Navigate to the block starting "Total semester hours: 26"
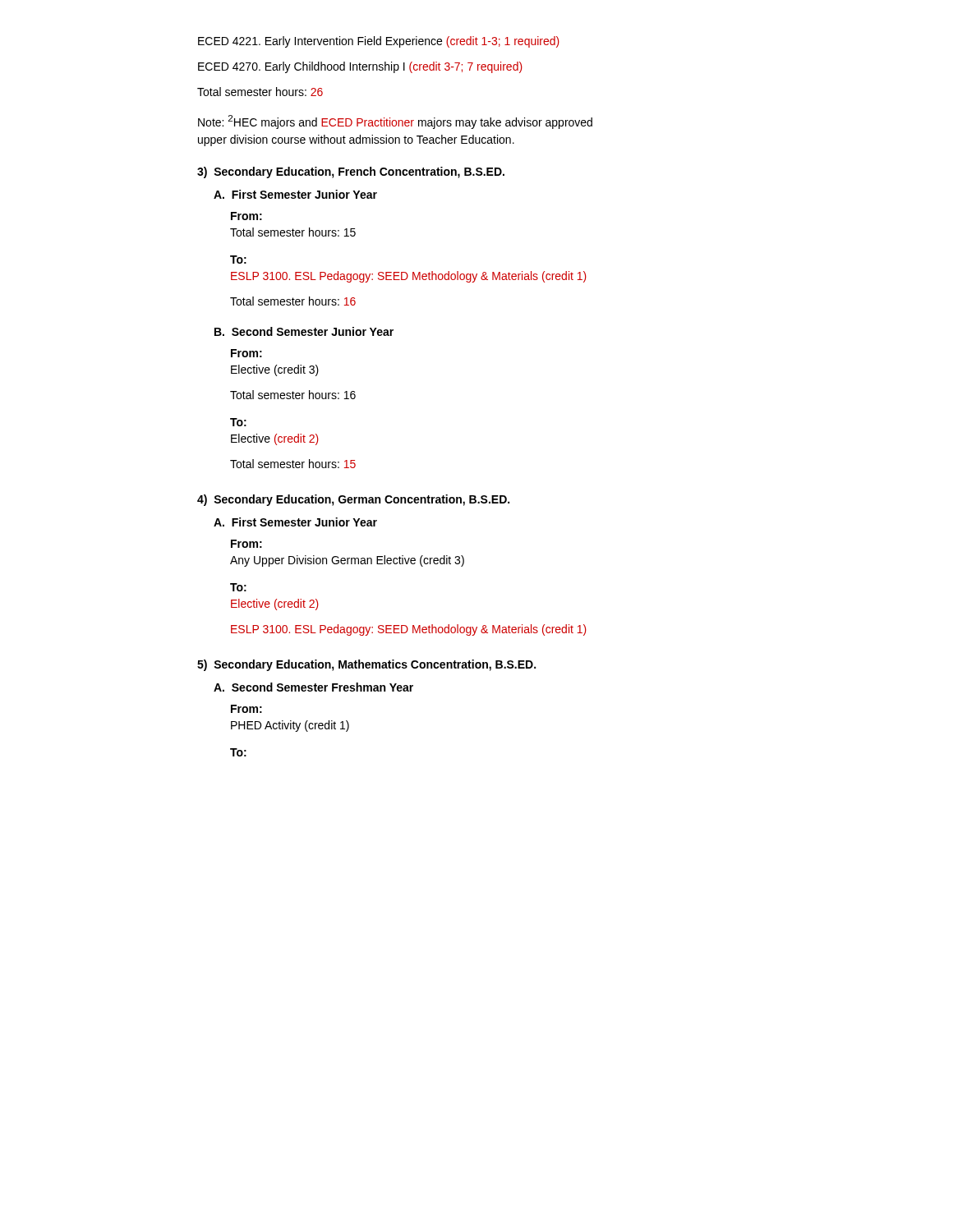 tap(260, 92)
